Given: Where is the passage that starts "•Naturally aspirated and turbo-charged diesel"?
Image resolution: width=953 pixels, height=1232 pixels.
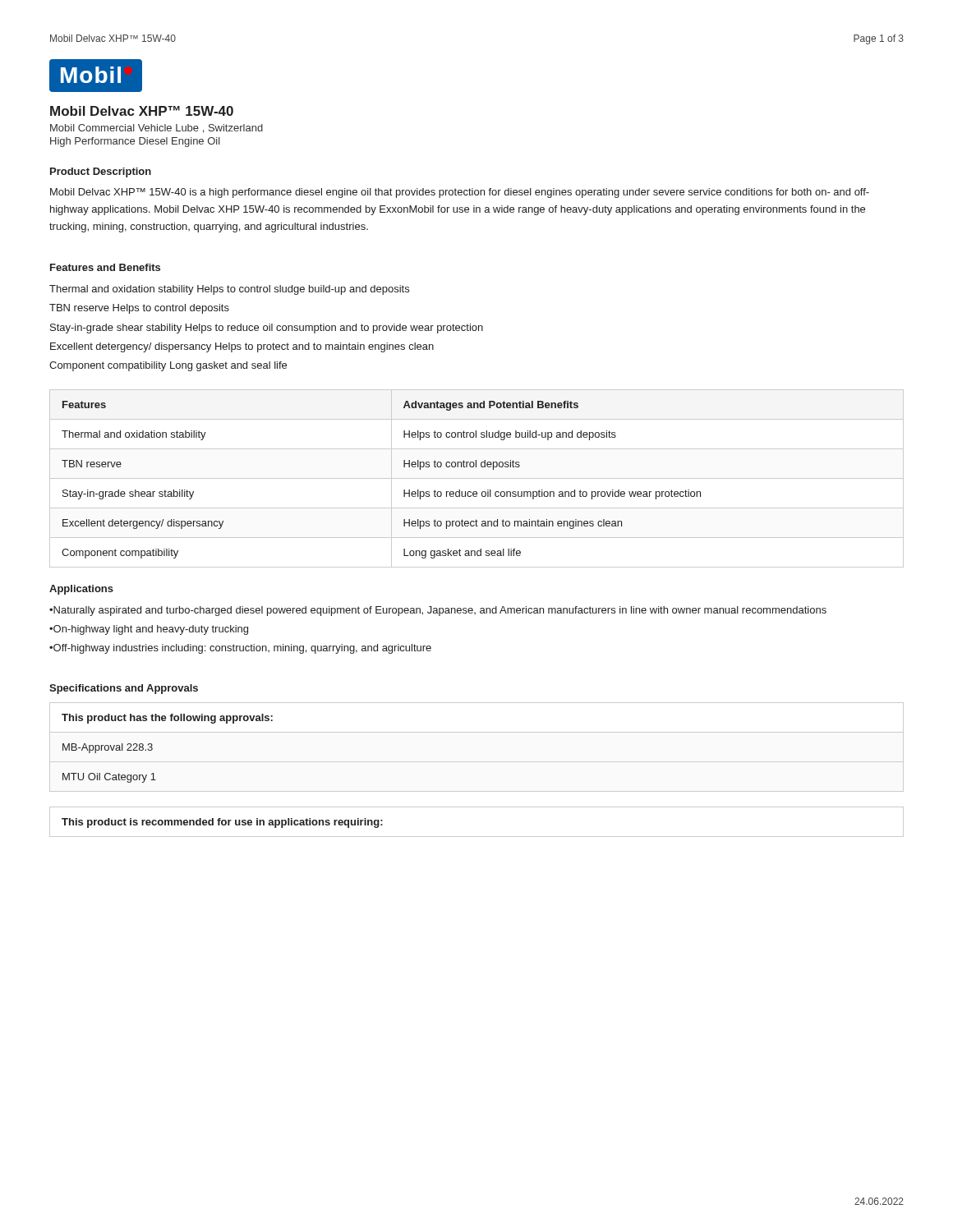Looking at the screenshot, I should click(x=438, y=610).
